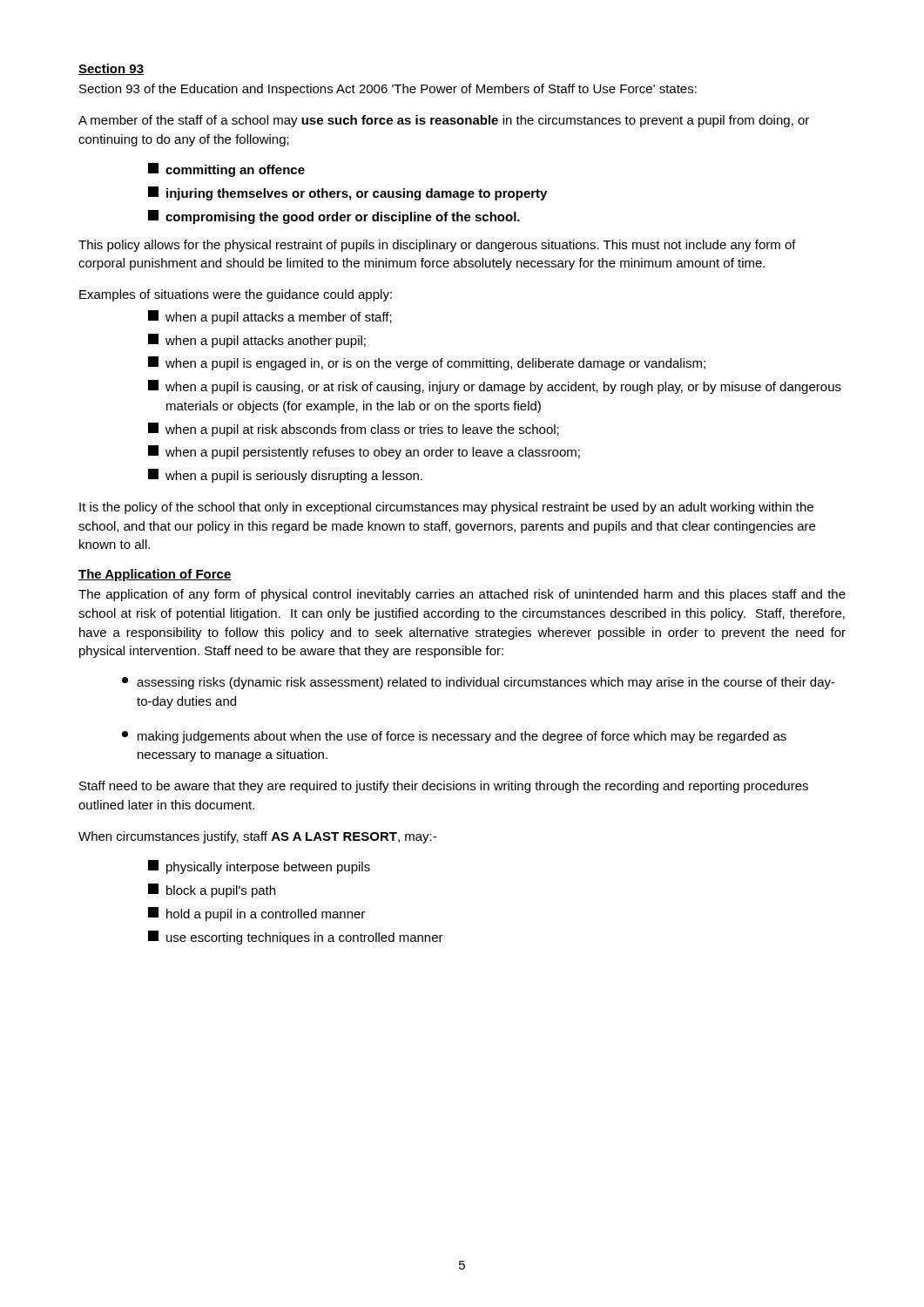Select the text starting "when a pupil attacks a member"
Image resolution: width=924 pixels, height=1307 pixels.
click(x=270, y=317)
